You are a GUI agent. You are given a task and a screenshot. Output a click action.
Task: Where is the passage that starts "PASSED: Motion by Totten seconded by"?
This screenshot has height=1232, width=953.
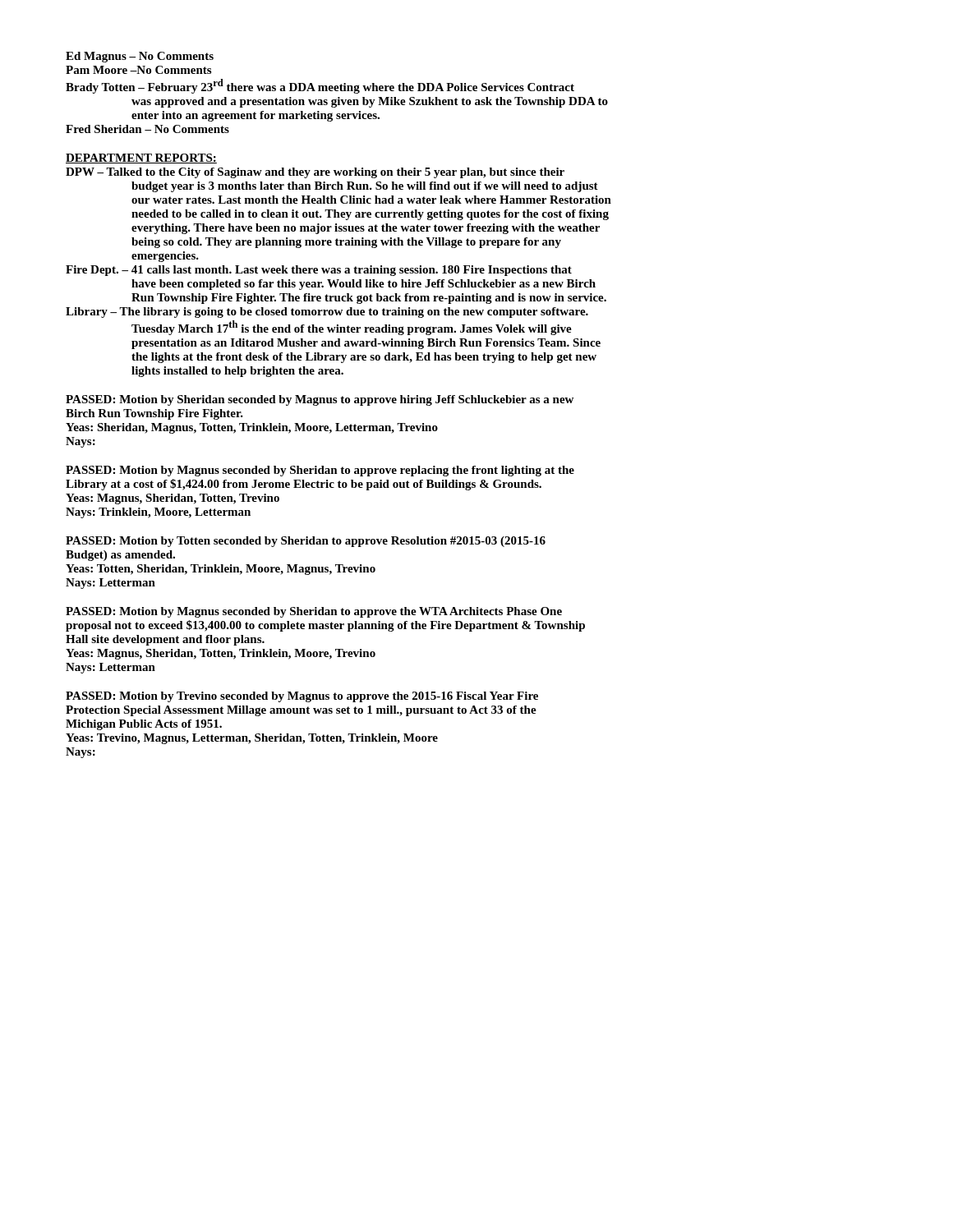306,542
